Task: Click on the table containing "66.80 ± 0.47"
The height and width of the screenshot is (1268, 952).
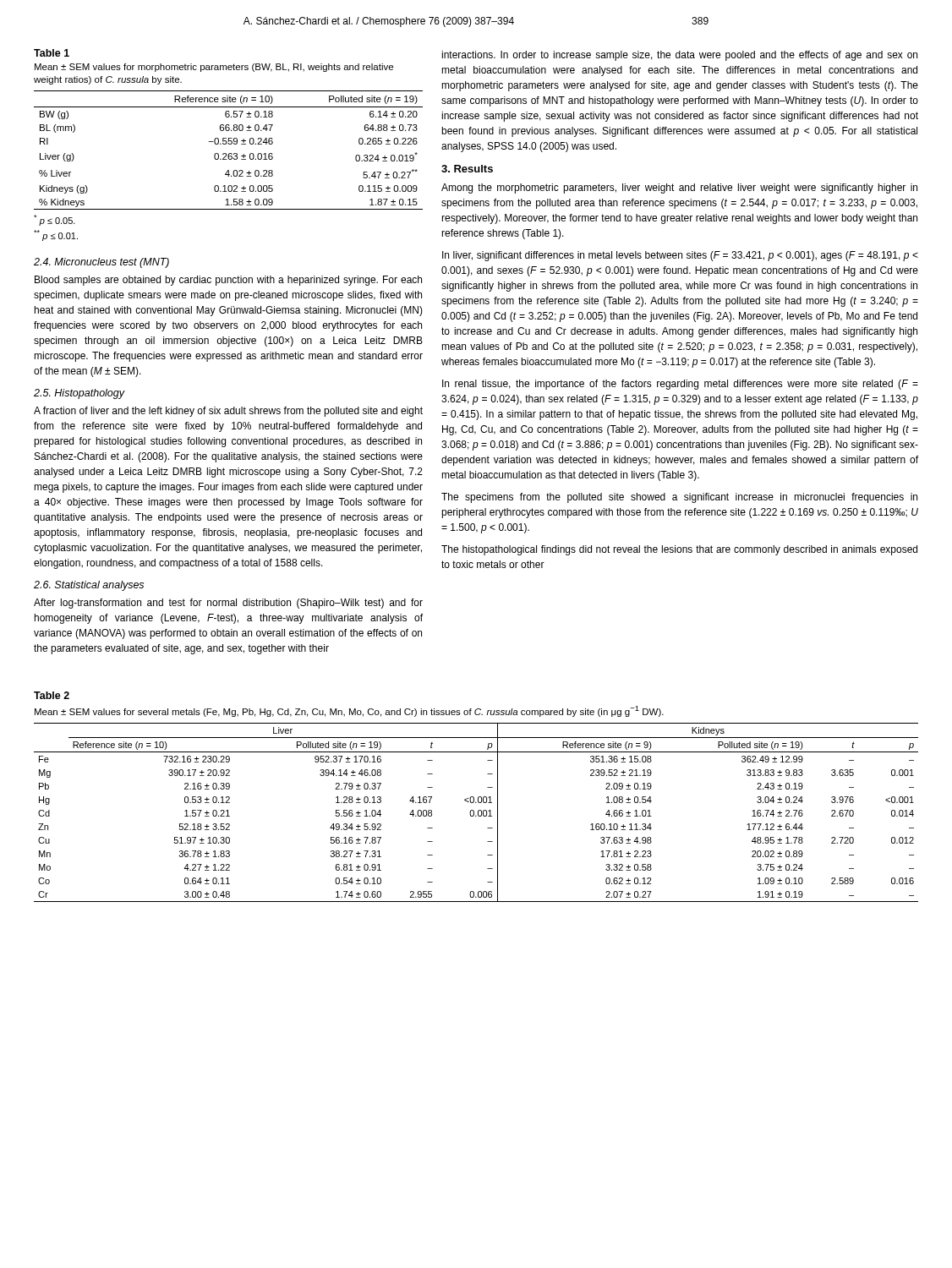Action: coord(228,150)
